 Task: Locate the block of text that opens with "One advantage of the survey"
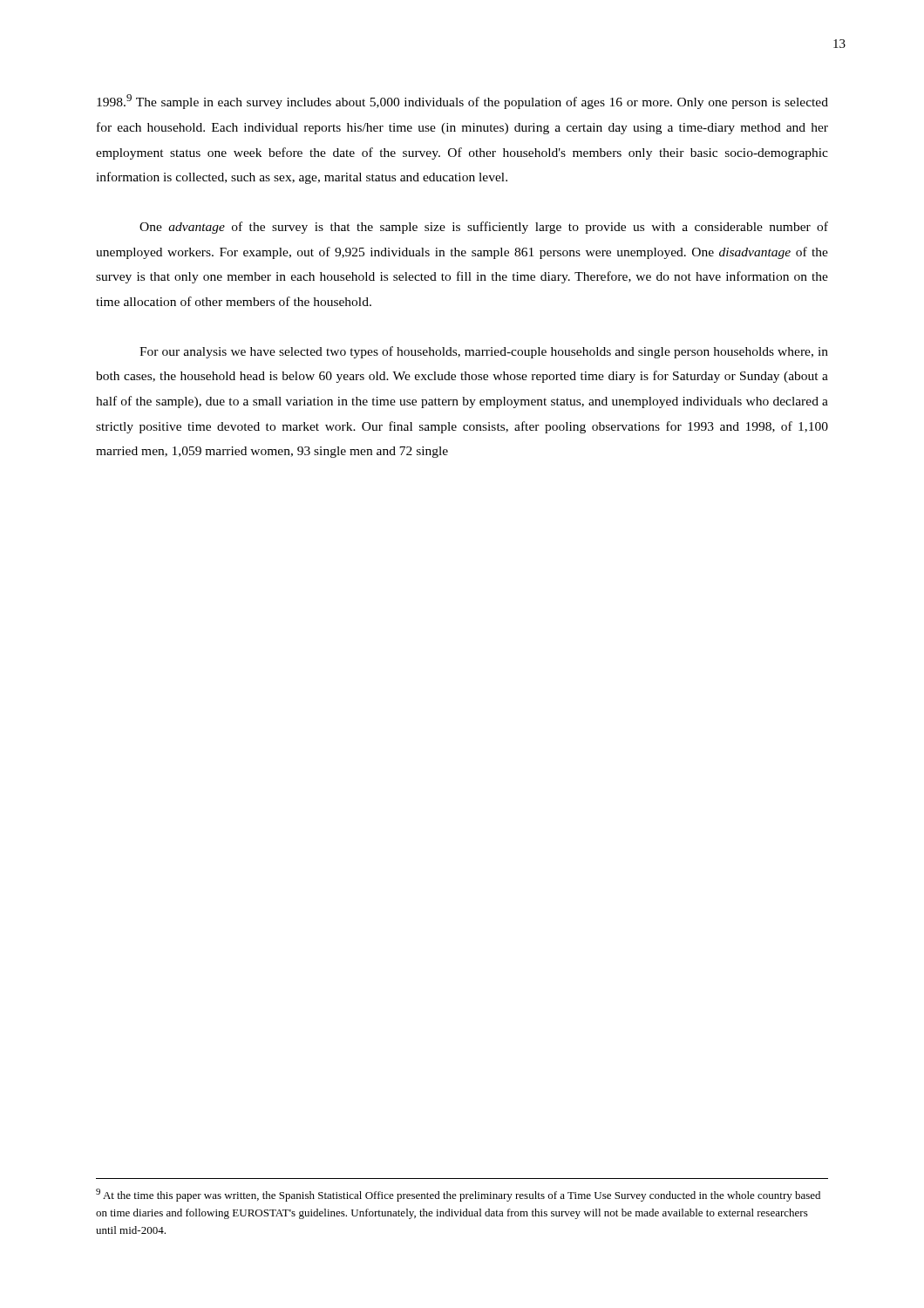[462, 264]
